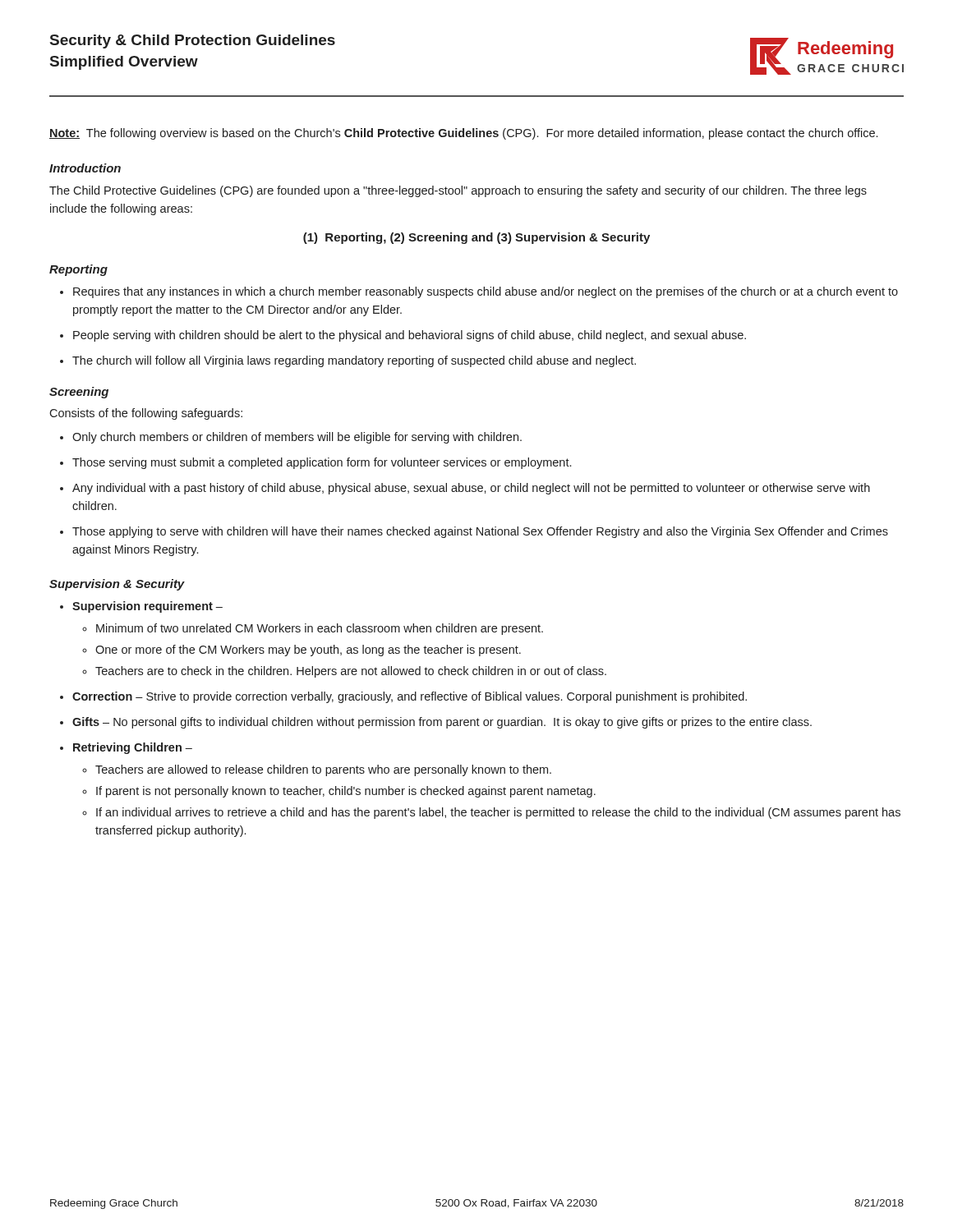Locate the region starting "The church will"
This screenshot has width=953, height=1232.
(355, 360)
